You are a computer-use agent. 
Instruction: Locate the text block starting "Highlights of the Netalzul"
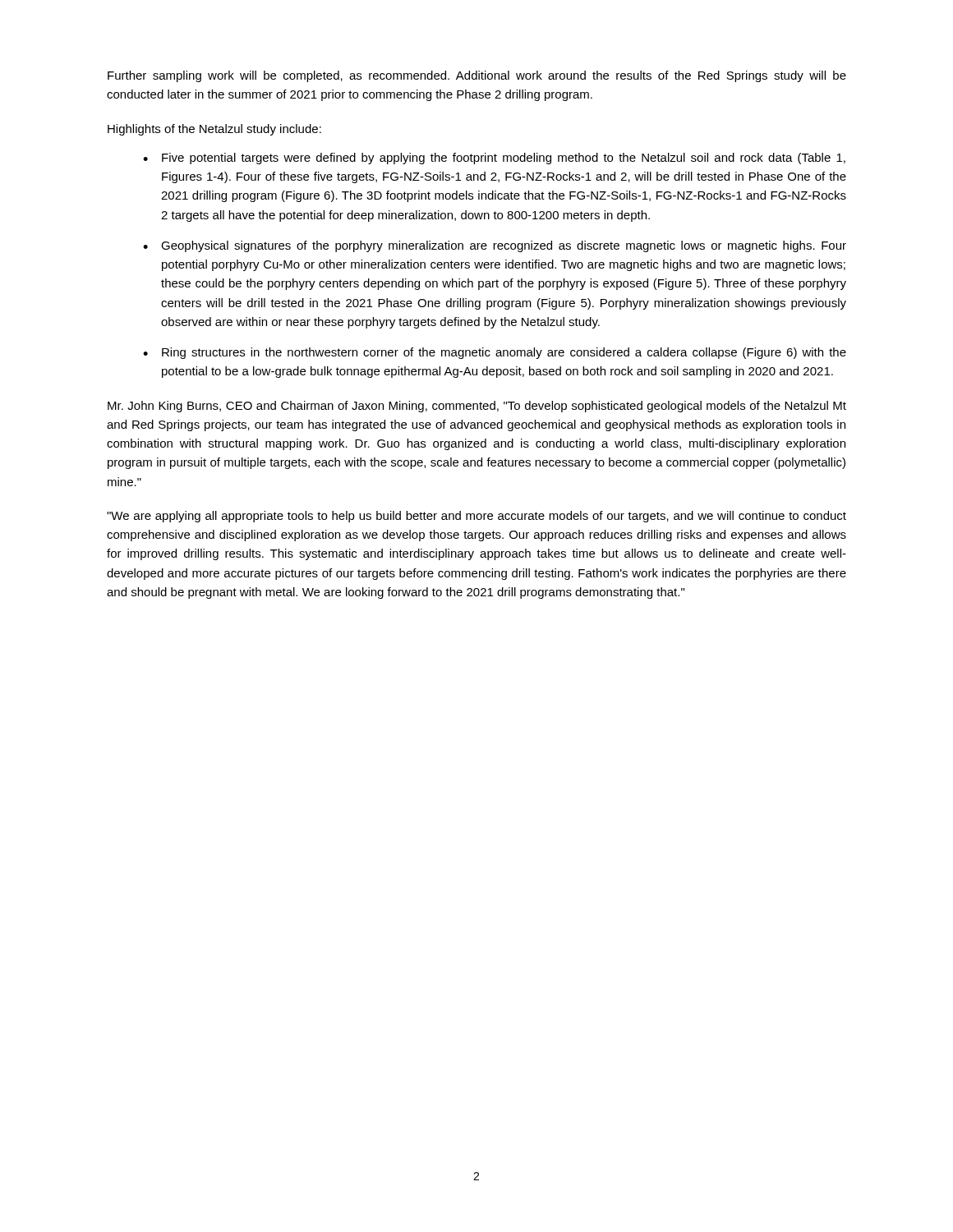(214, 128)
